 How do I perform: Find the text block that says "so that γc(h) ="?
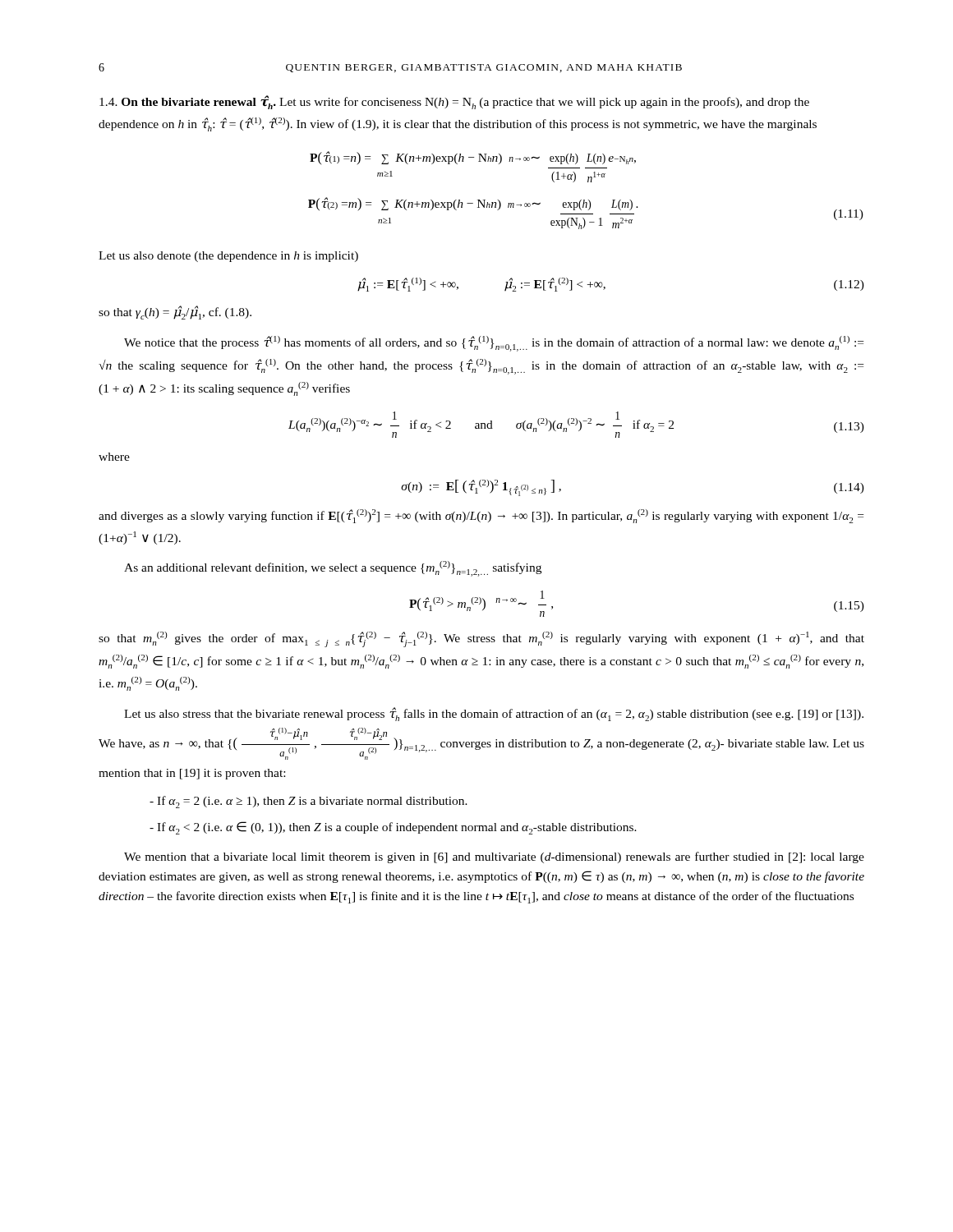click(175, 313)
